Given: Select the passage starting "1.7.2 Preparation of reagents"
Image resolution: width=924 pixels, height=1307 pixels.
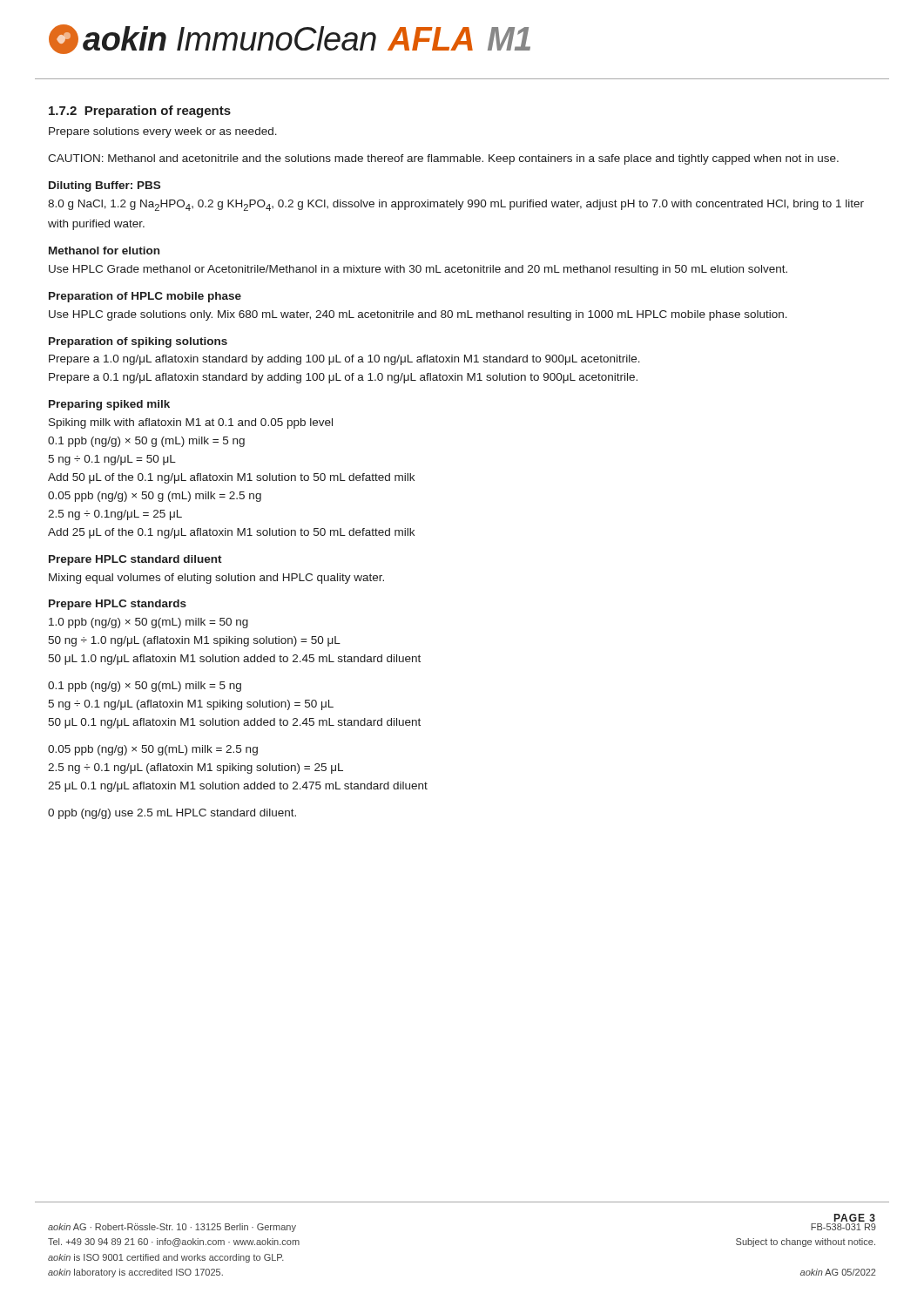Looking at the screenshot, I should pos(139,110).
